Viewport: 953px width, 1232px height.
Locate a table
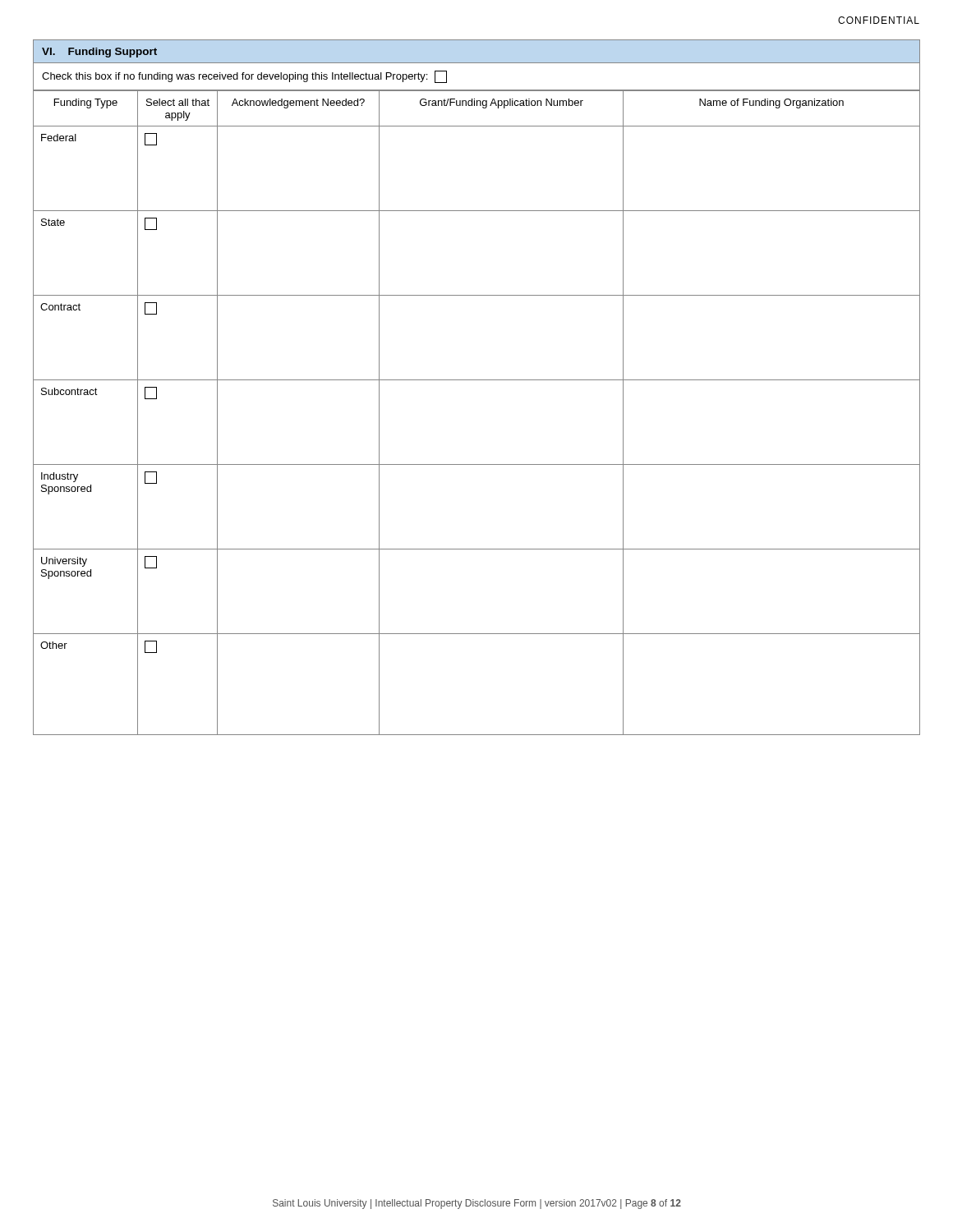(x=476, y=413)
